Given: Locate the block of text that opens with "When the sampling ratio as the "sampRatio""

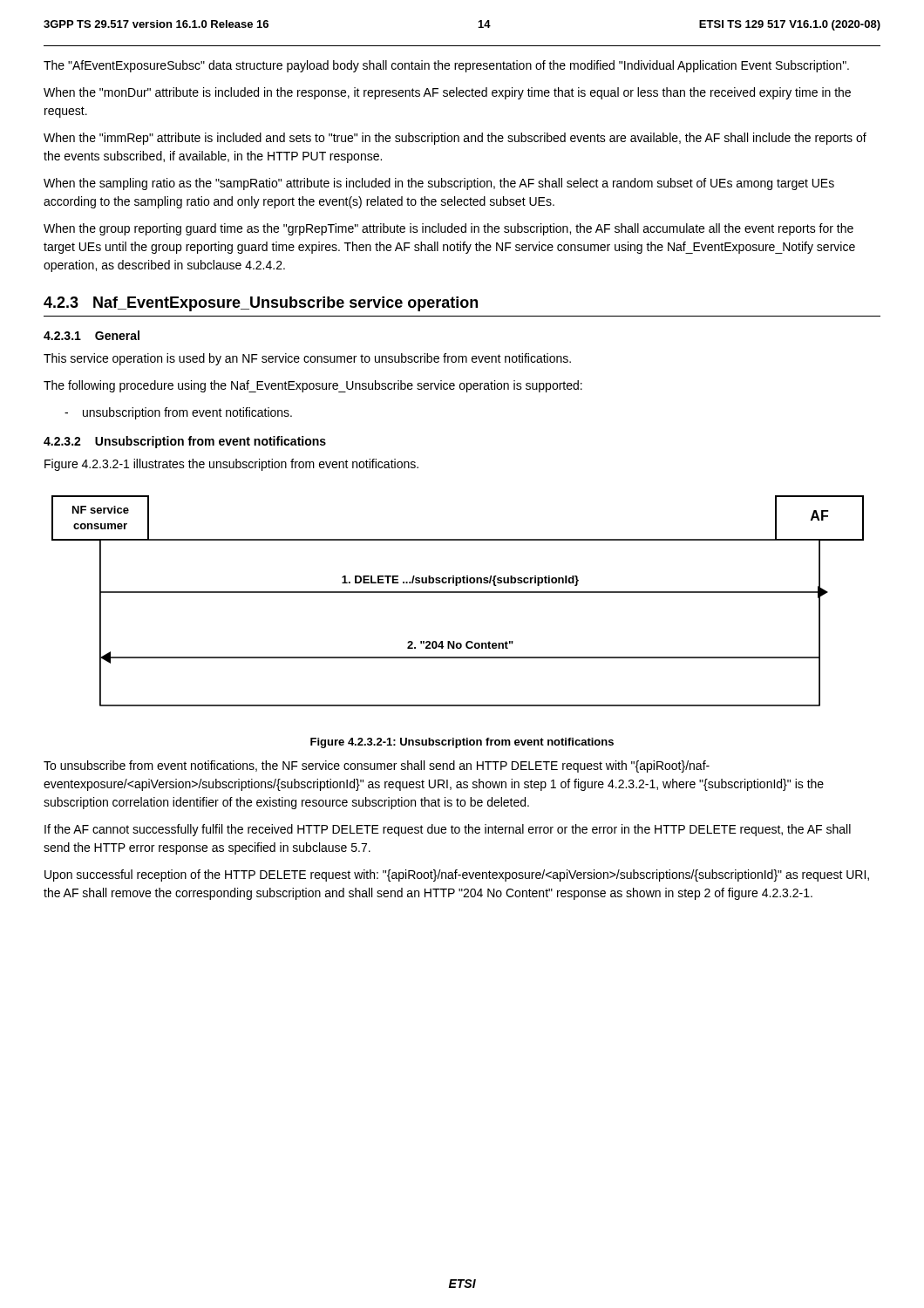Looking at the screenshot, I should click(x=439, y=192).
